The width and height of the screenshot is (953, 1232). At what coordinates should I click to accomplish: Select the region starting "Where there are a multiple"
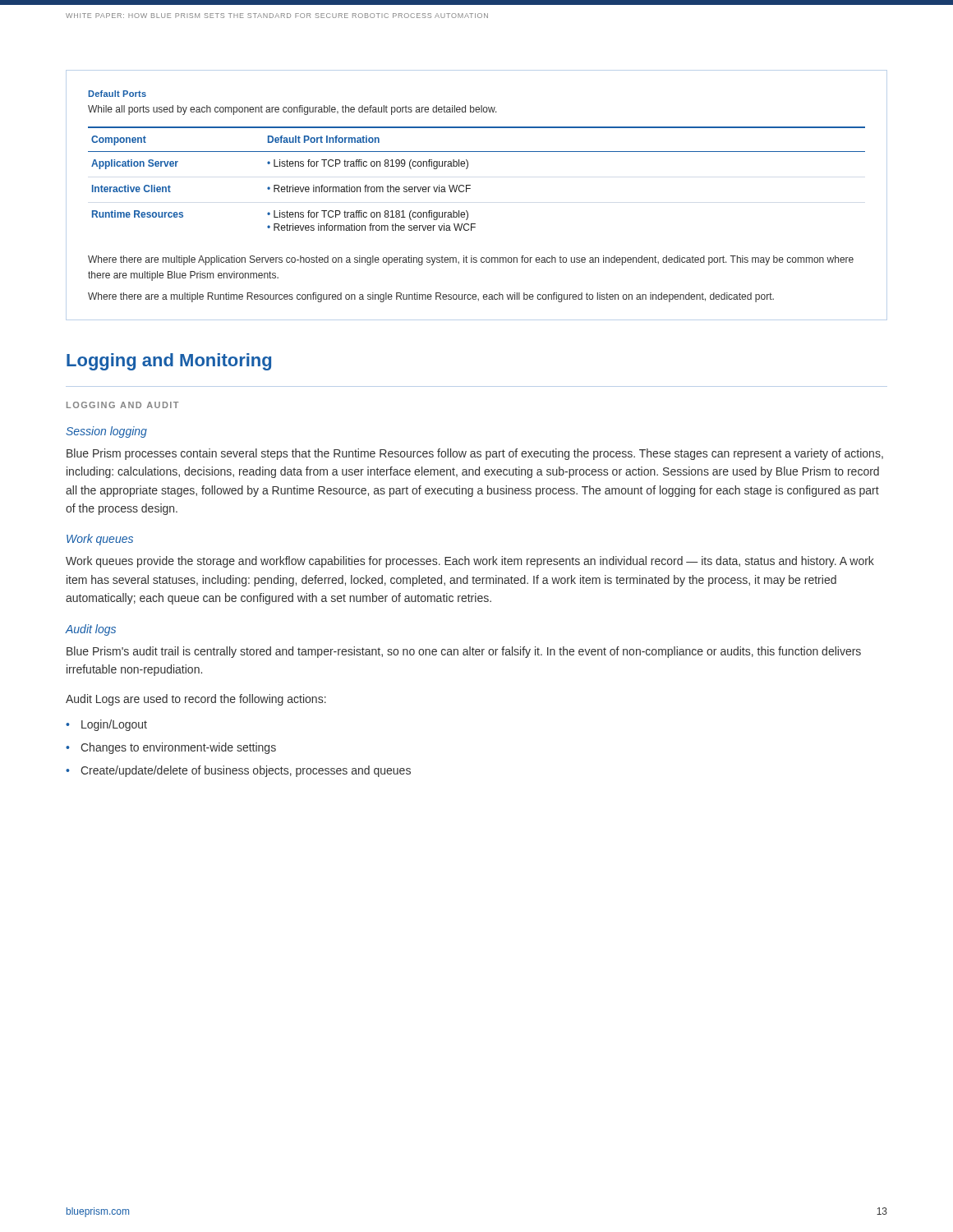point(431,297)
